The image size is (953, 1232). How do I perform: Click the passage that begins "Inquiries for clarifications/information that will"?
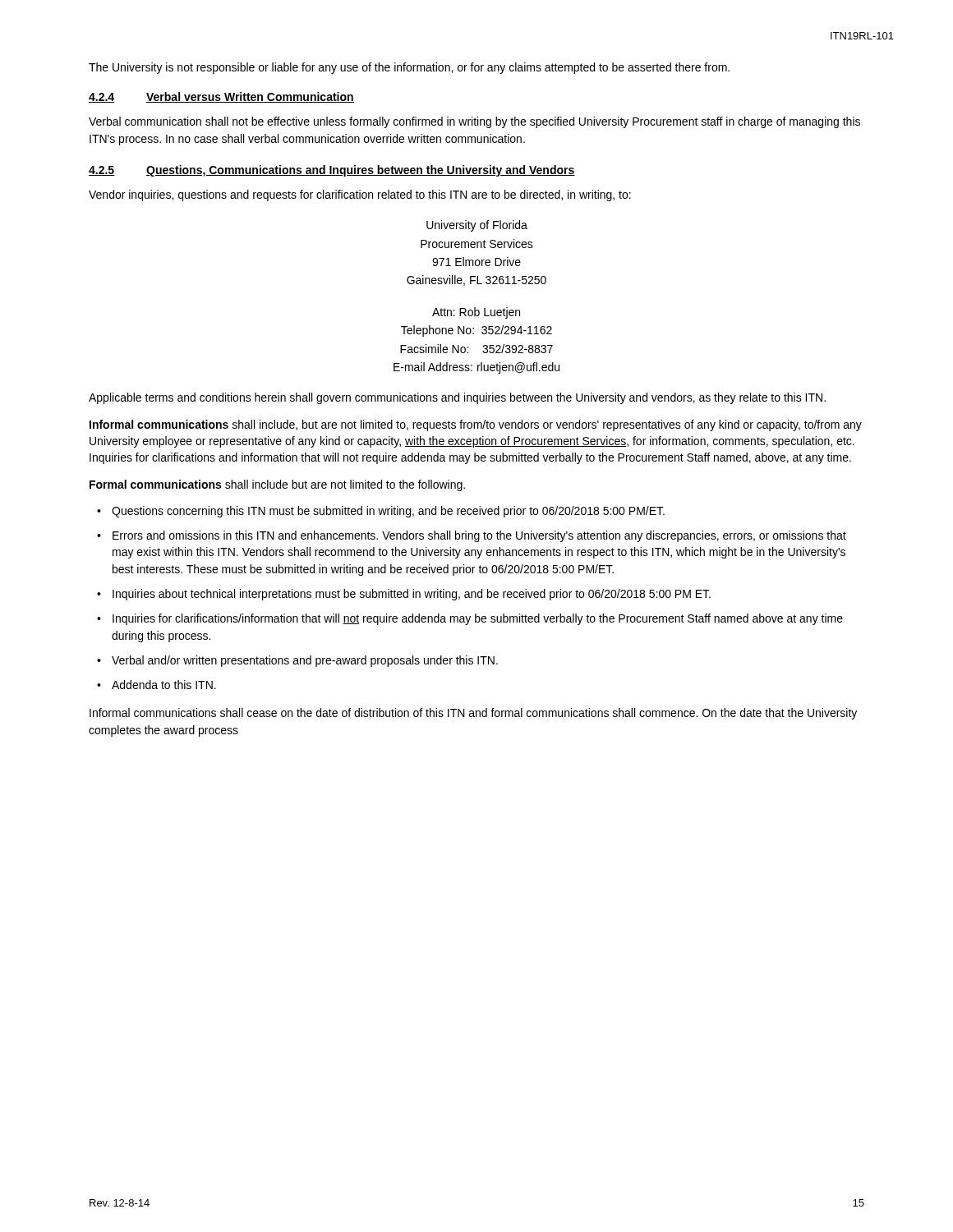[477, 627]
